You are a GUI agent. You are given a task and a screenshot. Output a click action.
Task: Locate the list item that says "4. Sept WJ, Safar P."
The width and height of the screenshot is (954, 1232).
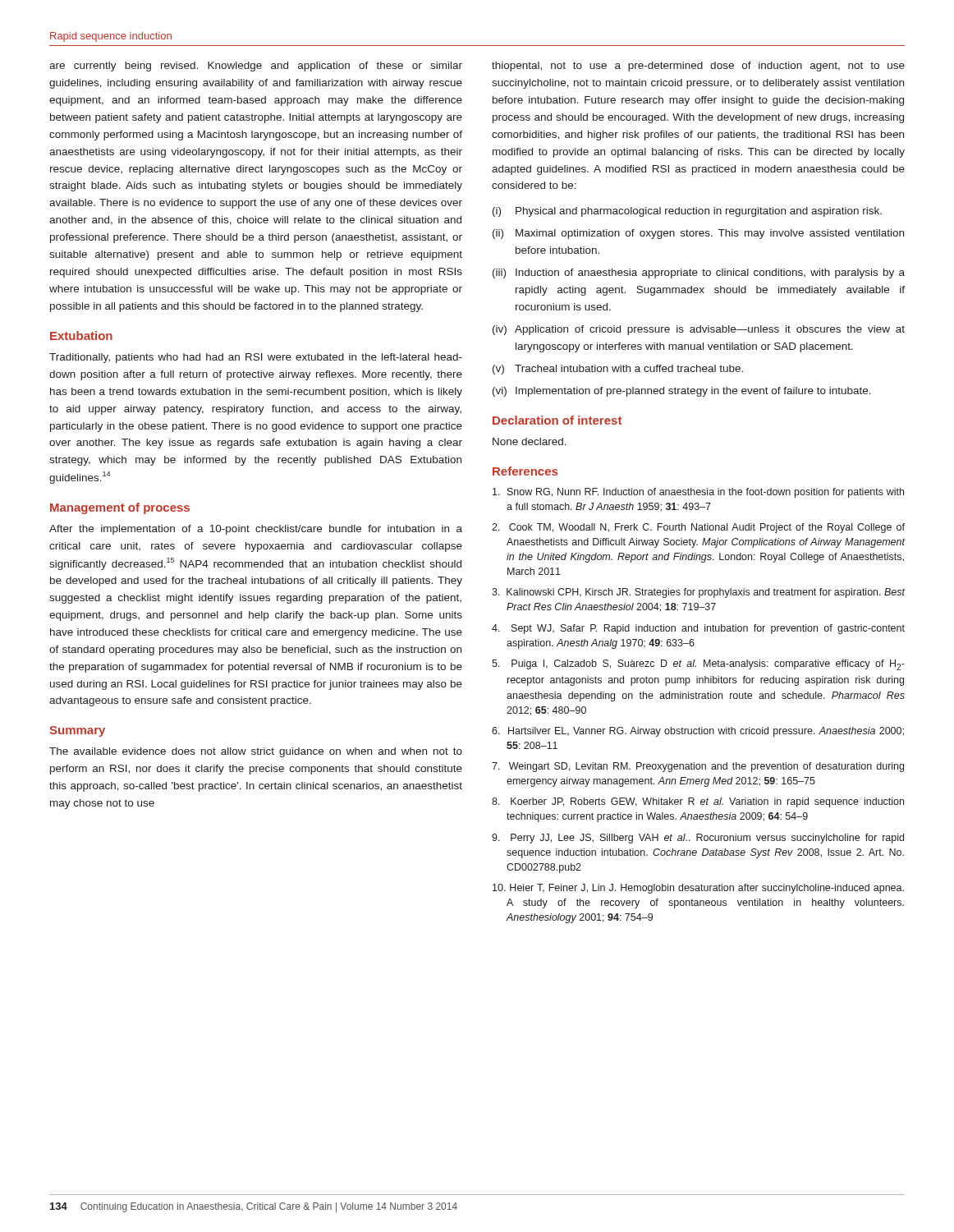698,635
